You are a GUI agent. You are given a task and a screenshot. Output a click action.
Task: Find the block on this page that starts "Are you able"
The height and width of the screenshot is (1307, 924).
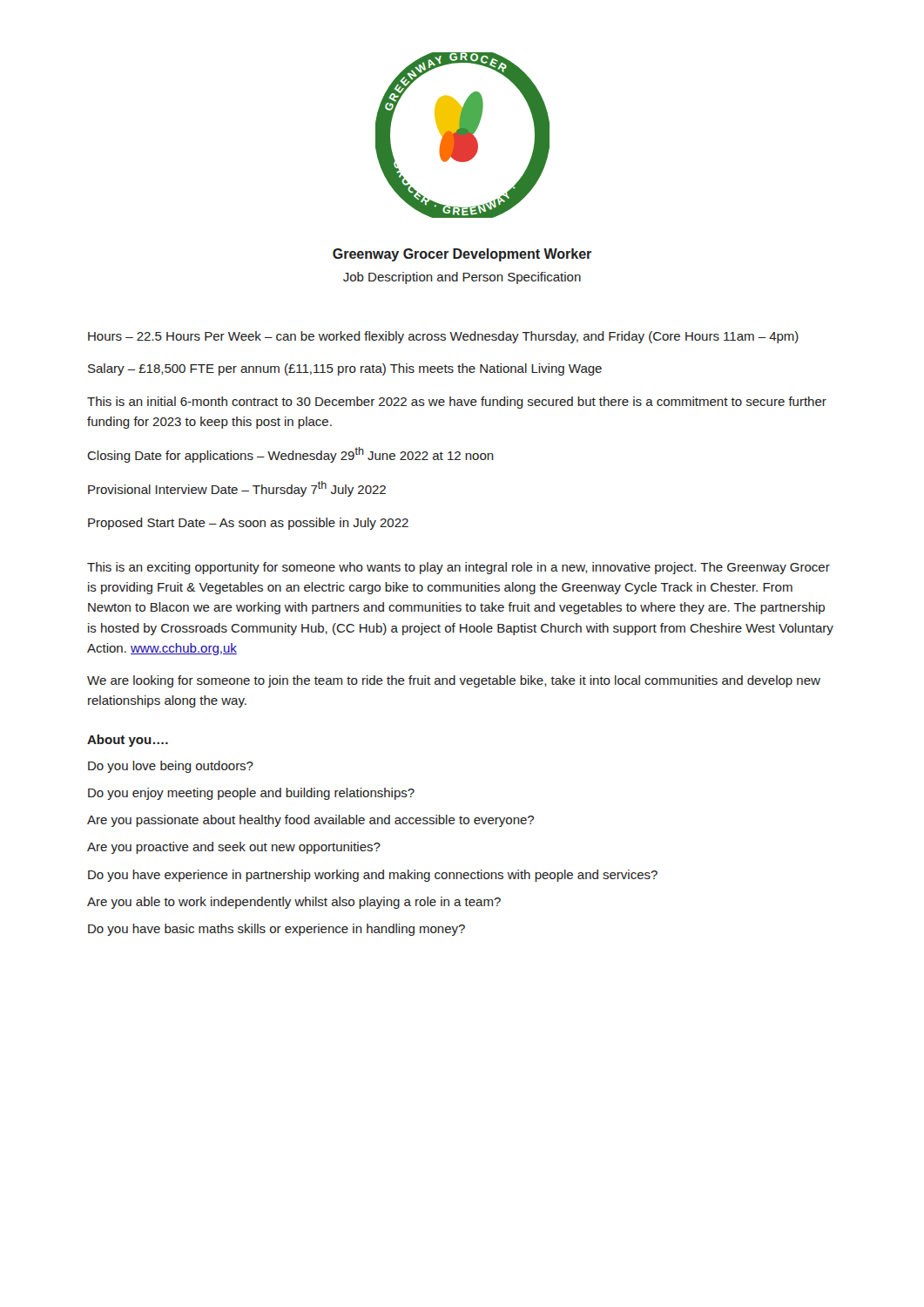coord(294,901)
